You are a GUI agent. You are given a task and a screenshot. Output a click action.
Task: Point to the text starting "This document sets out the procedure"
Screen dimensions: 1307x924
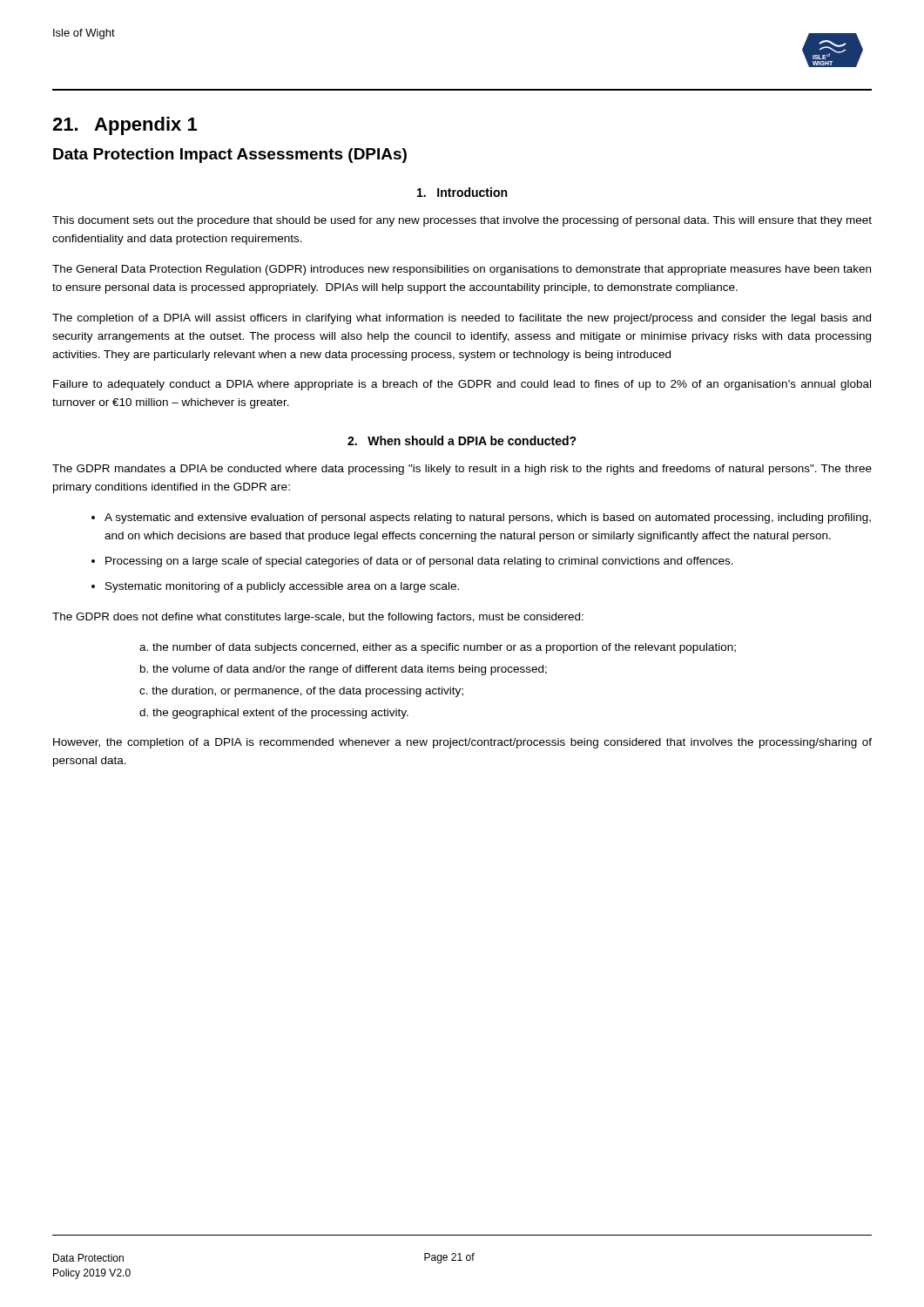point(462,229)
